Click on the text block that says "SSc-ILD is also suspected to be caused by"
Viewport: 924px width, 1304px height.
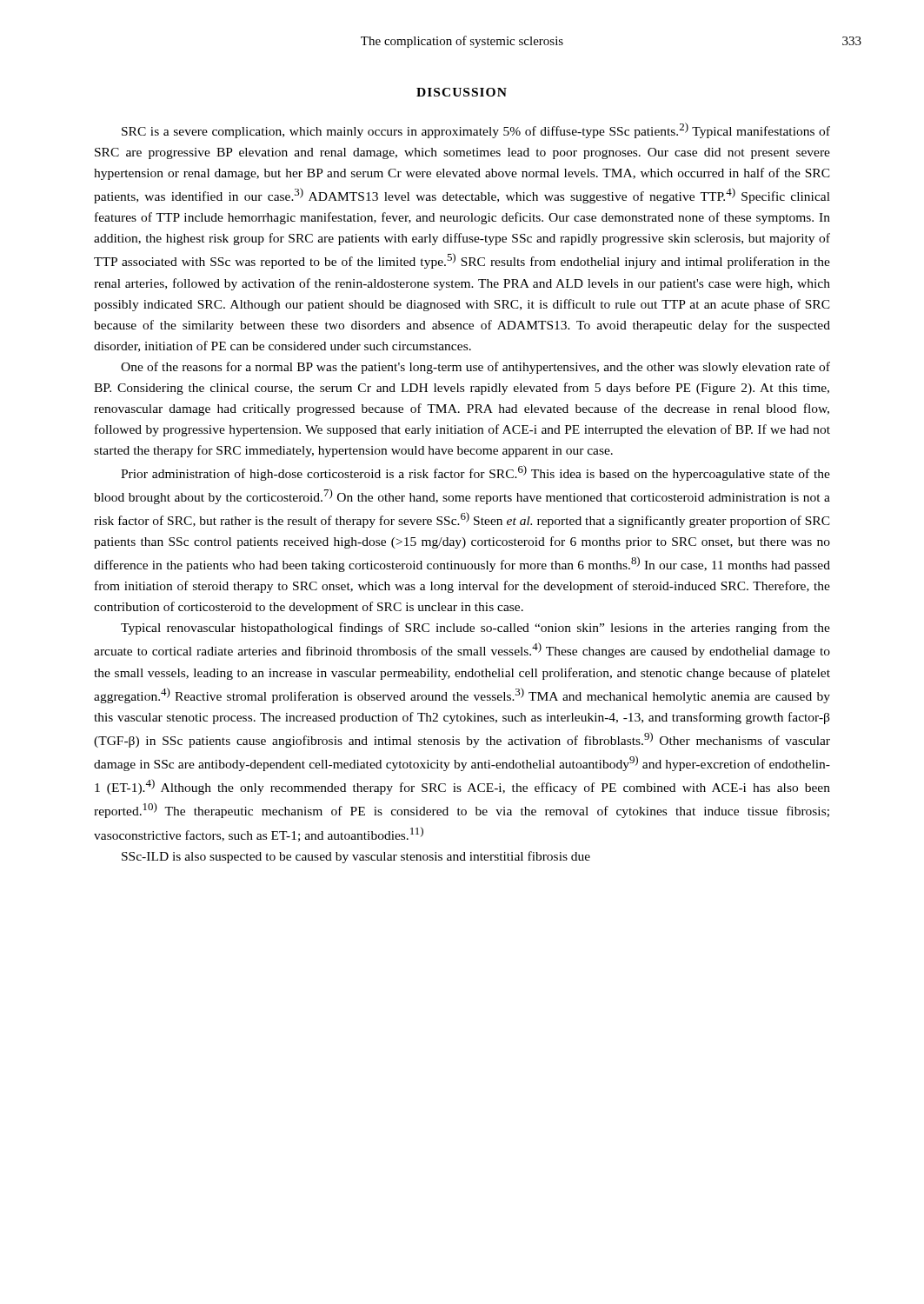tap(462, 856)
